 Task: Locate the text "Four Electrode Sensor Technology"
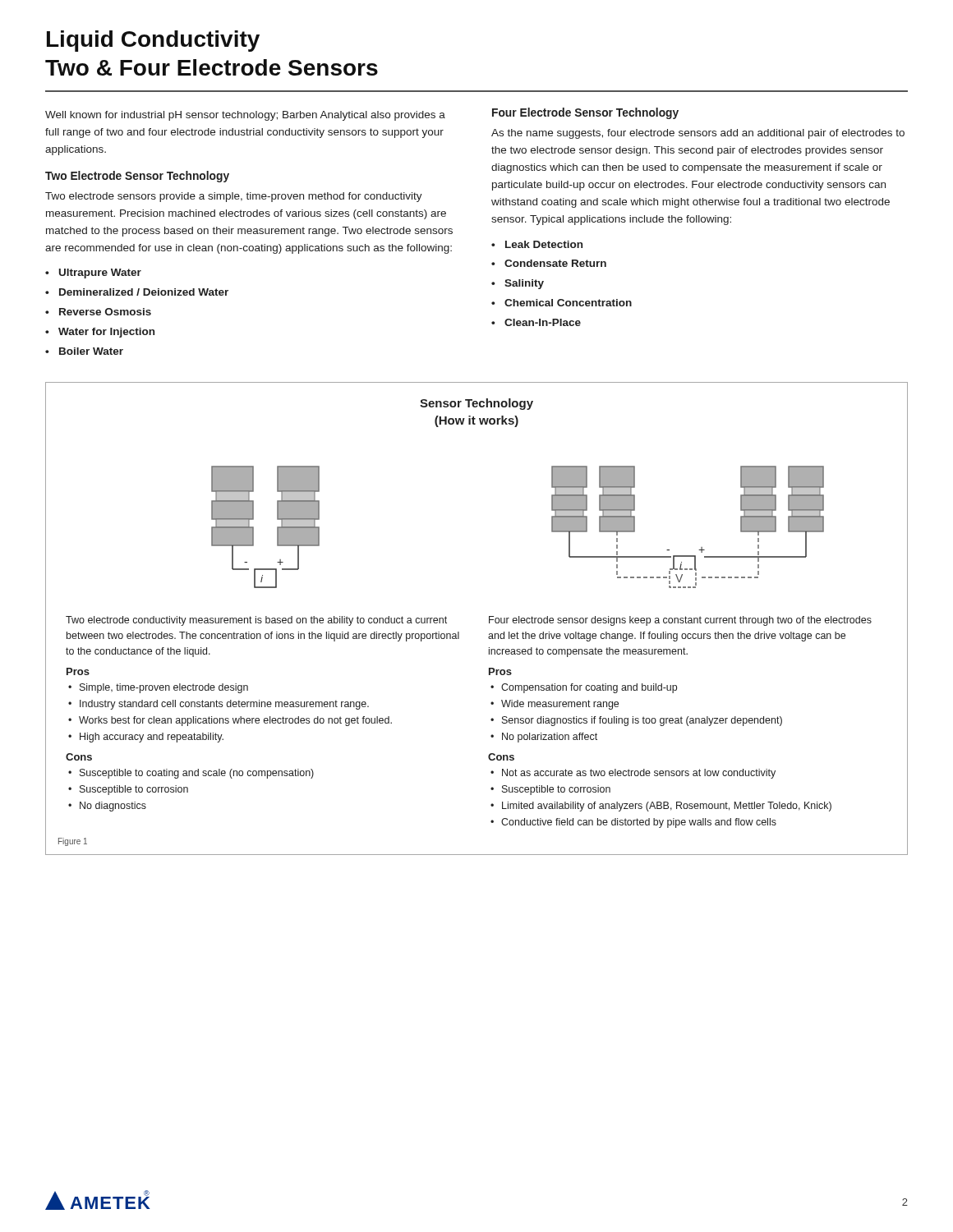[x=585, y=113]
